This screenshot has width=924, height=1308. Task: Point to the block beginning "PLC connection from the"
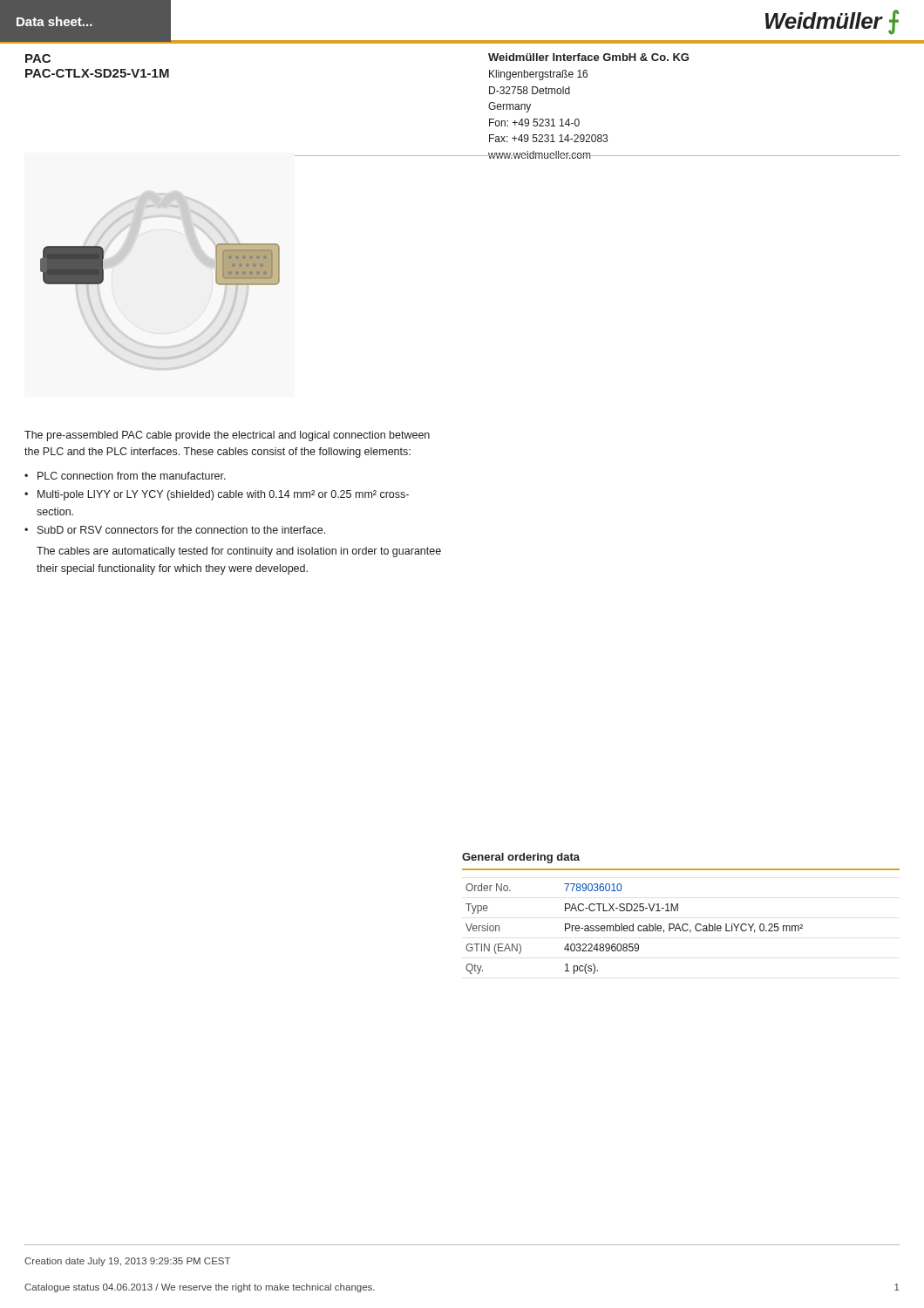coord(131,476)
